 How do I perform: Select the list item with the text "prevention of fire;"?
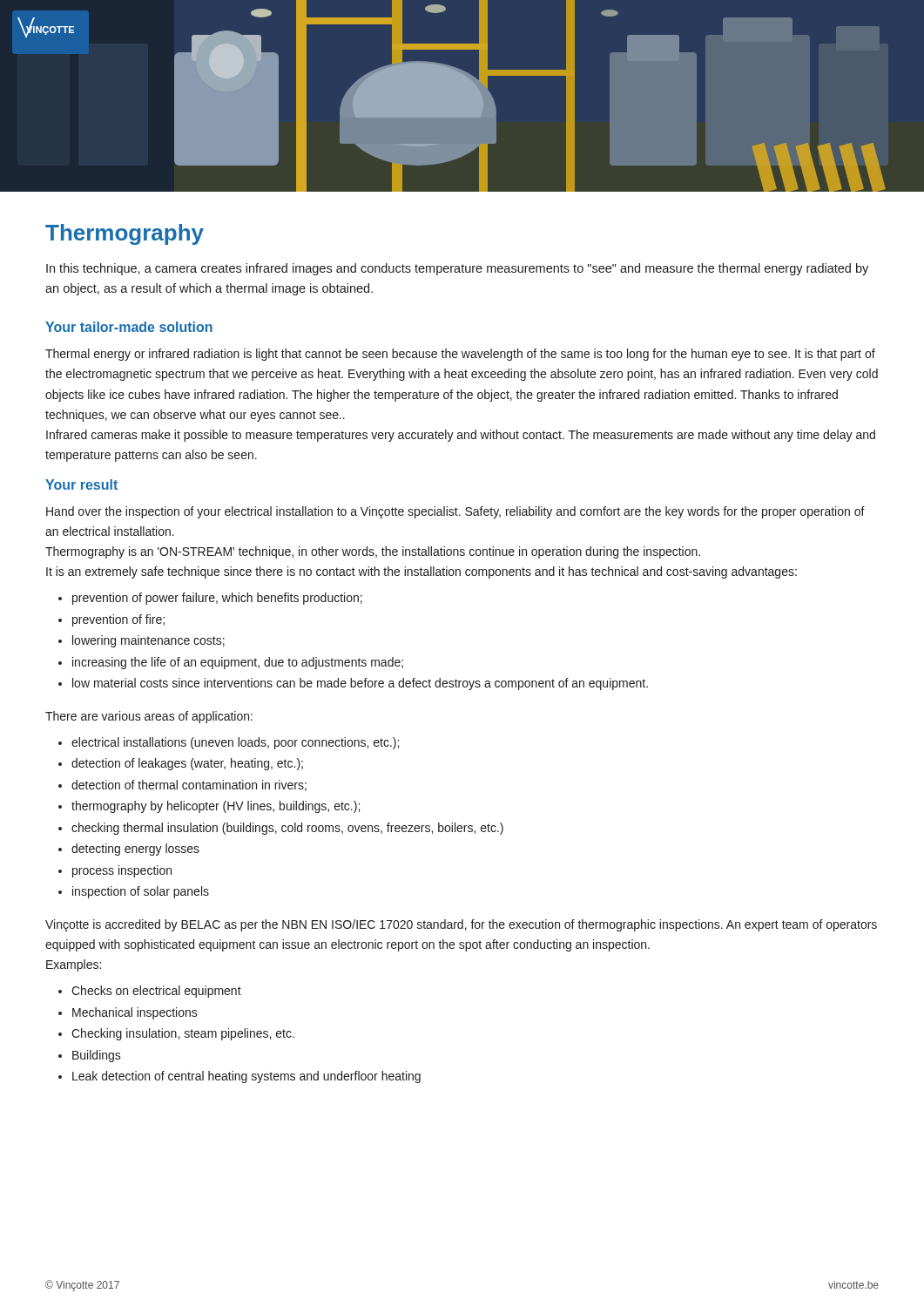coord(119,619)
